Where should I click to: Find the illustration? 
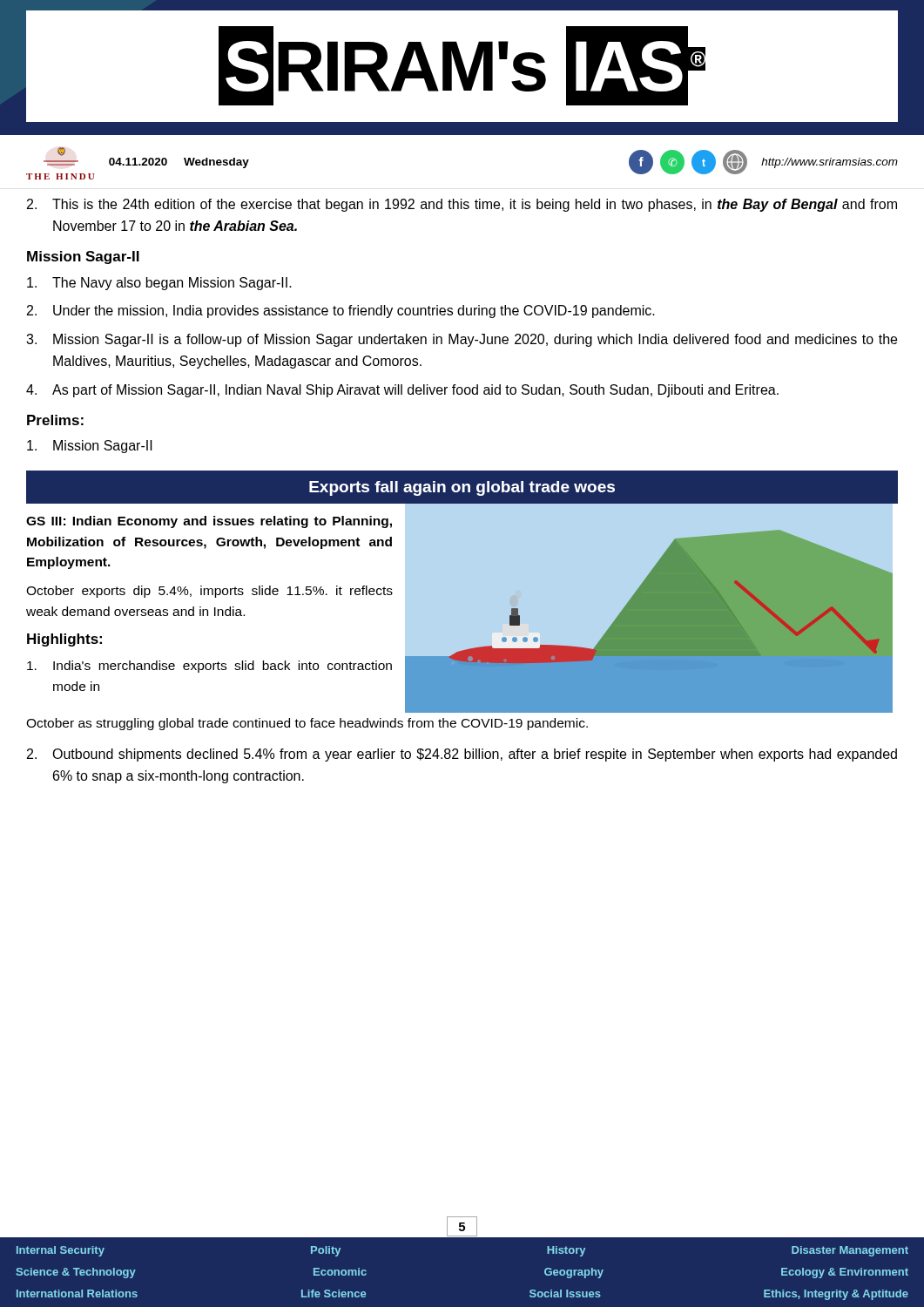coord(651,608)
